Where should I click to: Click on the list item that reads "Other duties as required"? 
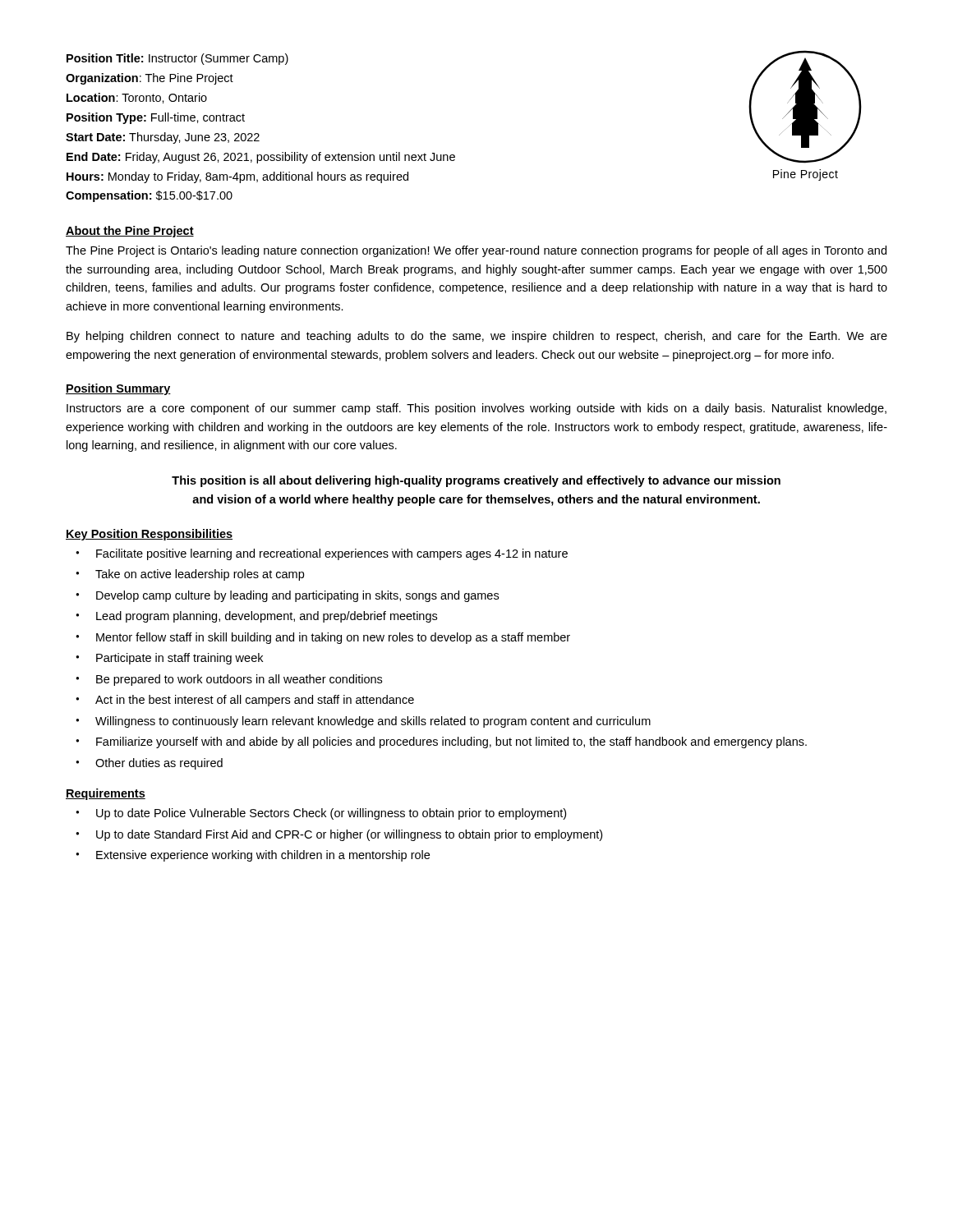click(159, 763)
